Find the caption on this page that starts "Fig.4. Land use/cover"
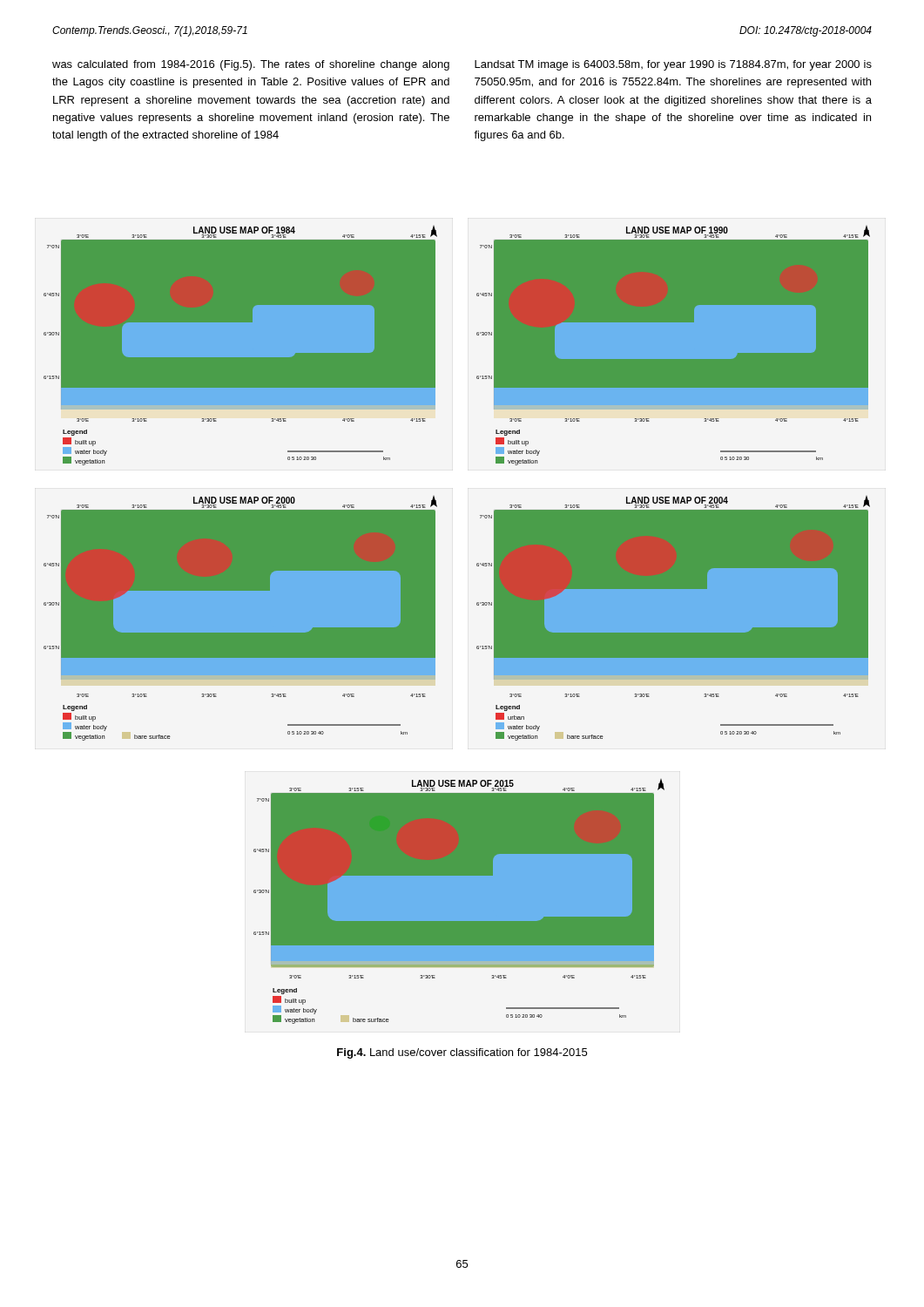Screen dimensions: 1307x924 [x=462, y=1052]
